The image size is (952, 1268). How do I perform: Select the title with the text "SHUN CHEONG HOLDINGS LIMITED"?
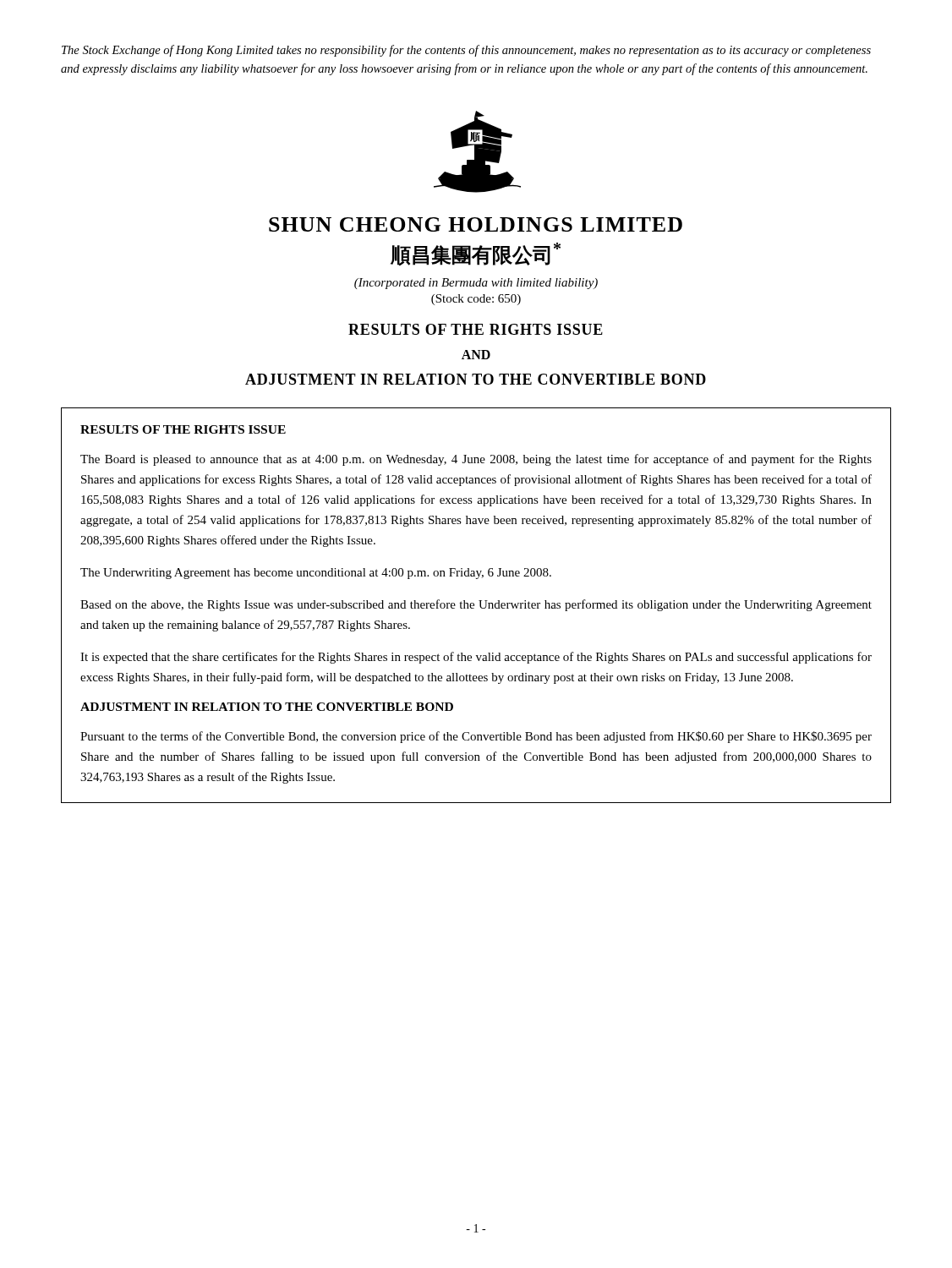pos(476,224)
